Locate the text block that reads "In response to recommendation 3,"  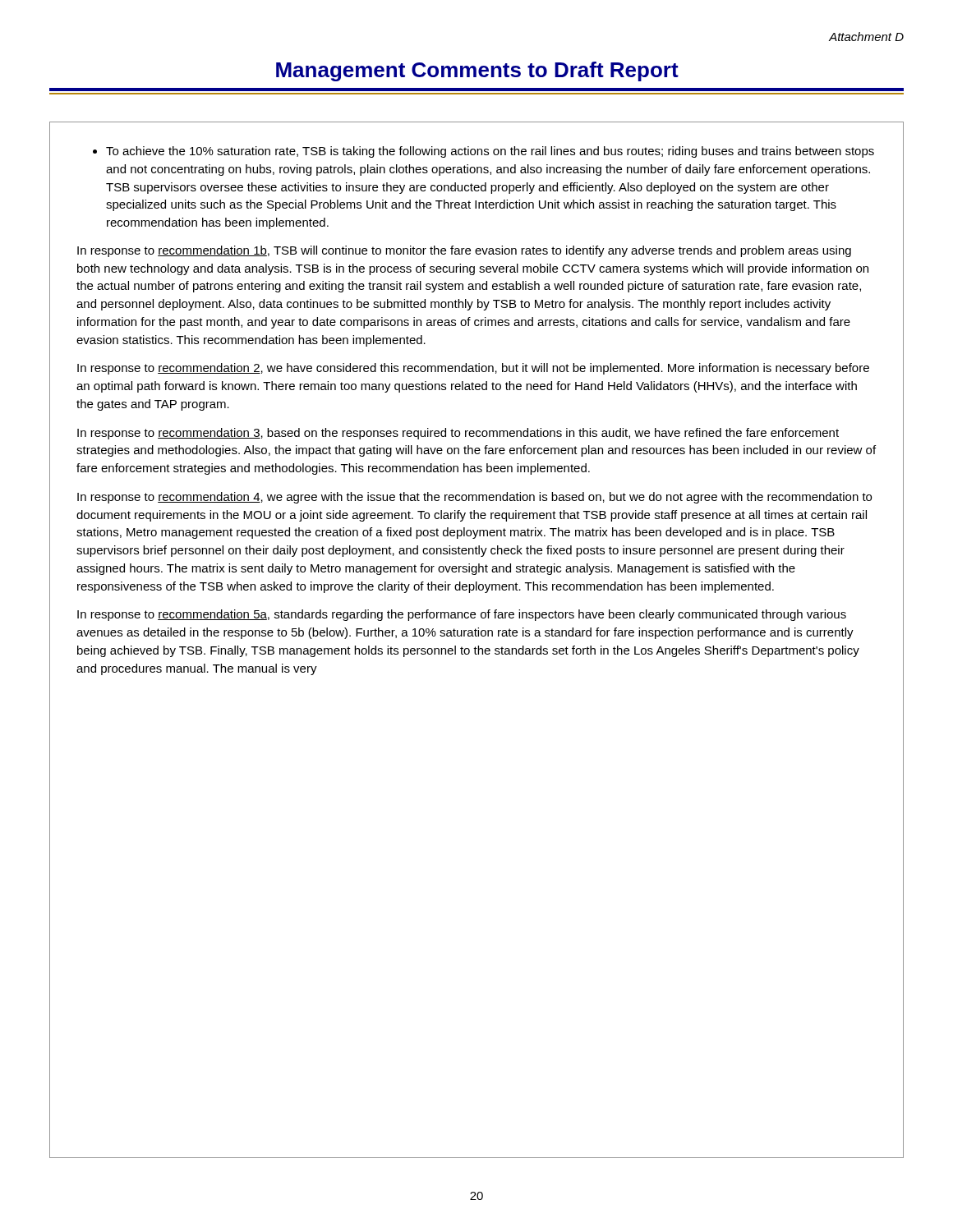point(476,450)
